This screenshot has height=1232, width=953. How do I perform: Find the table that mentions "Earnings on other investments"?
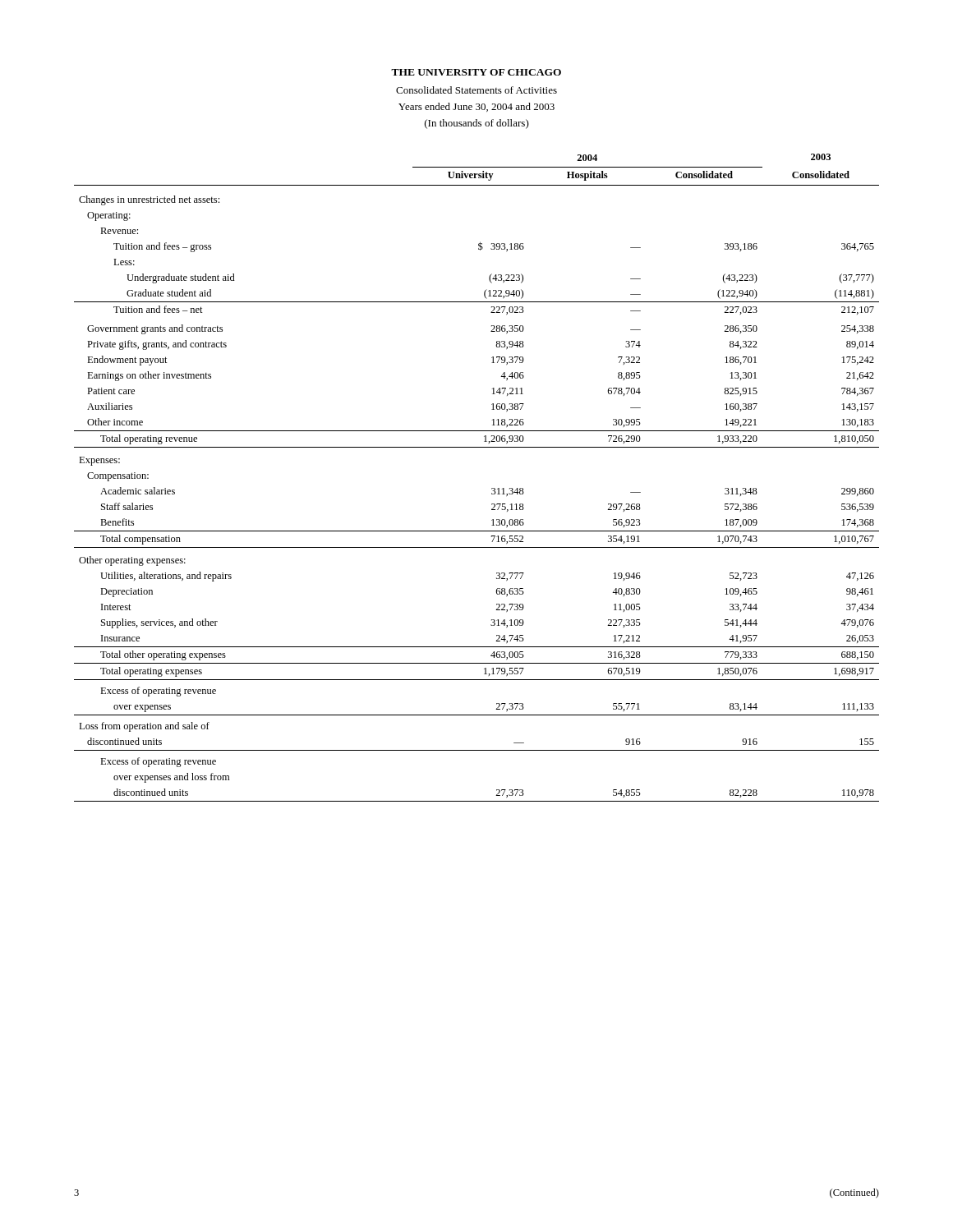pos(476,475)
